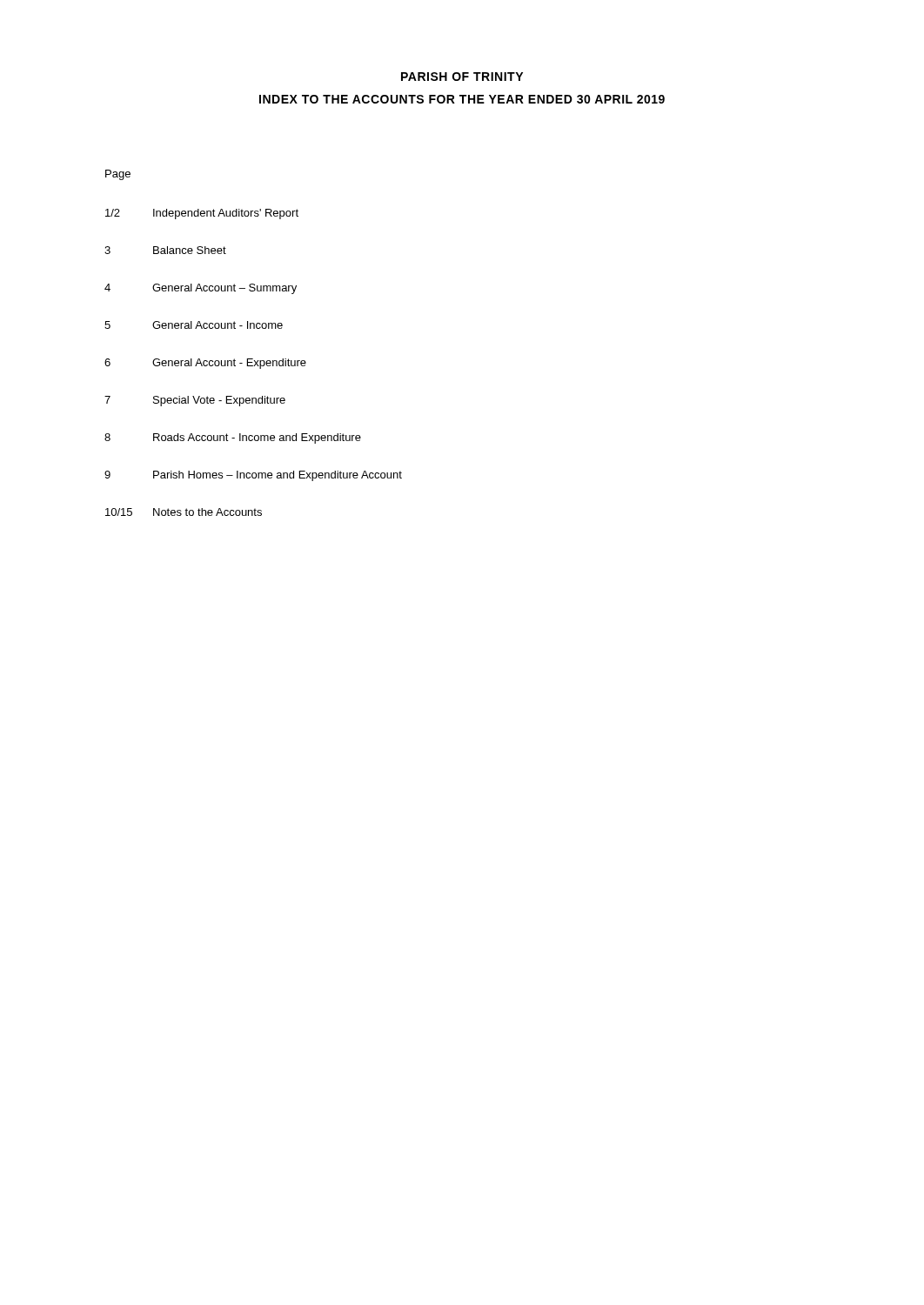Where does it say "3 Balance Sheet"?
The width and height of the screenshot is (924, 1305).
pos(165,250)
